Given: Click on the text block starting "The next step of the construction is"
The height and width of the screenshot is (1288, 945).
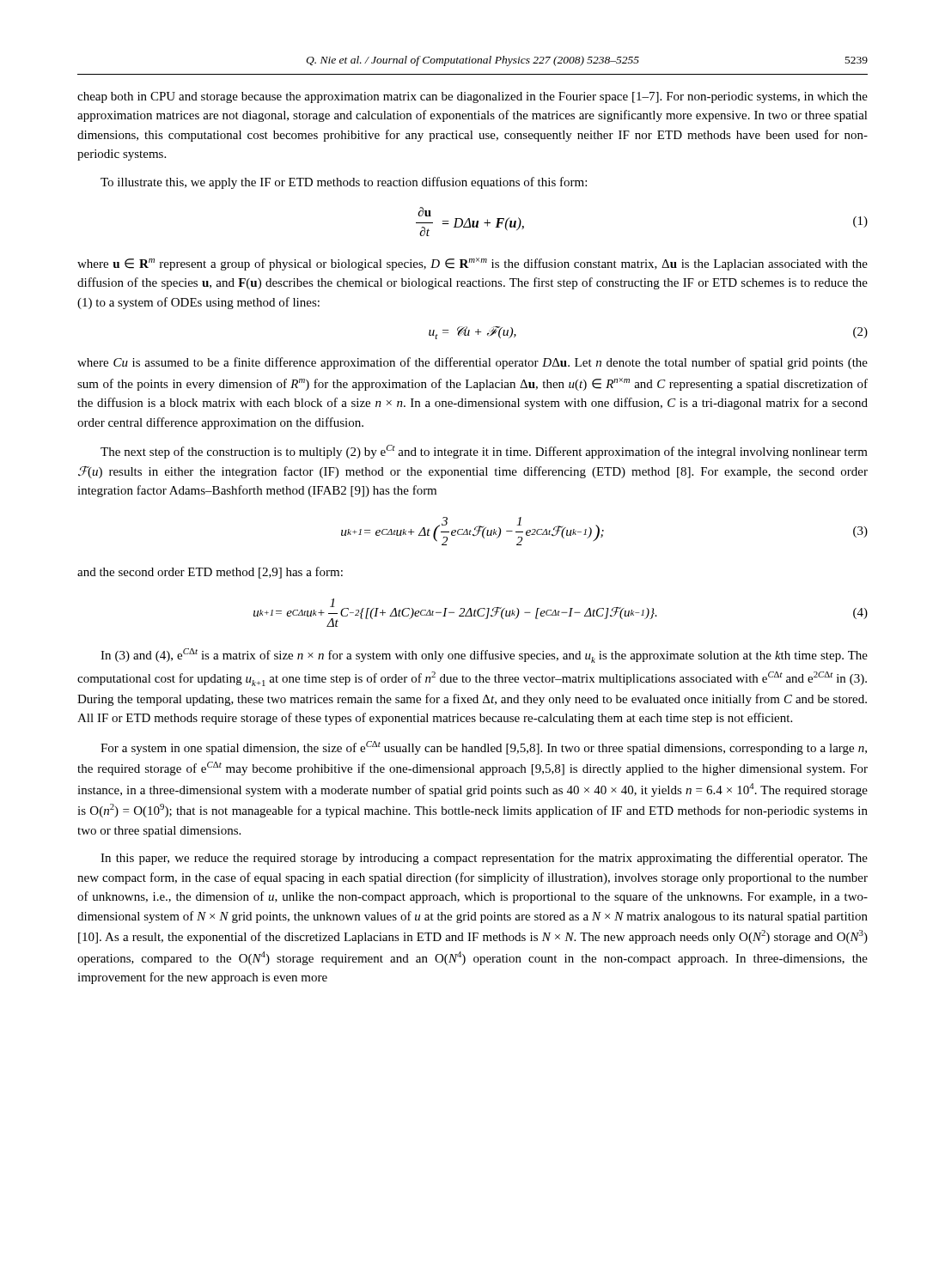Looking at the screenshot, I should tap(472, 470).
